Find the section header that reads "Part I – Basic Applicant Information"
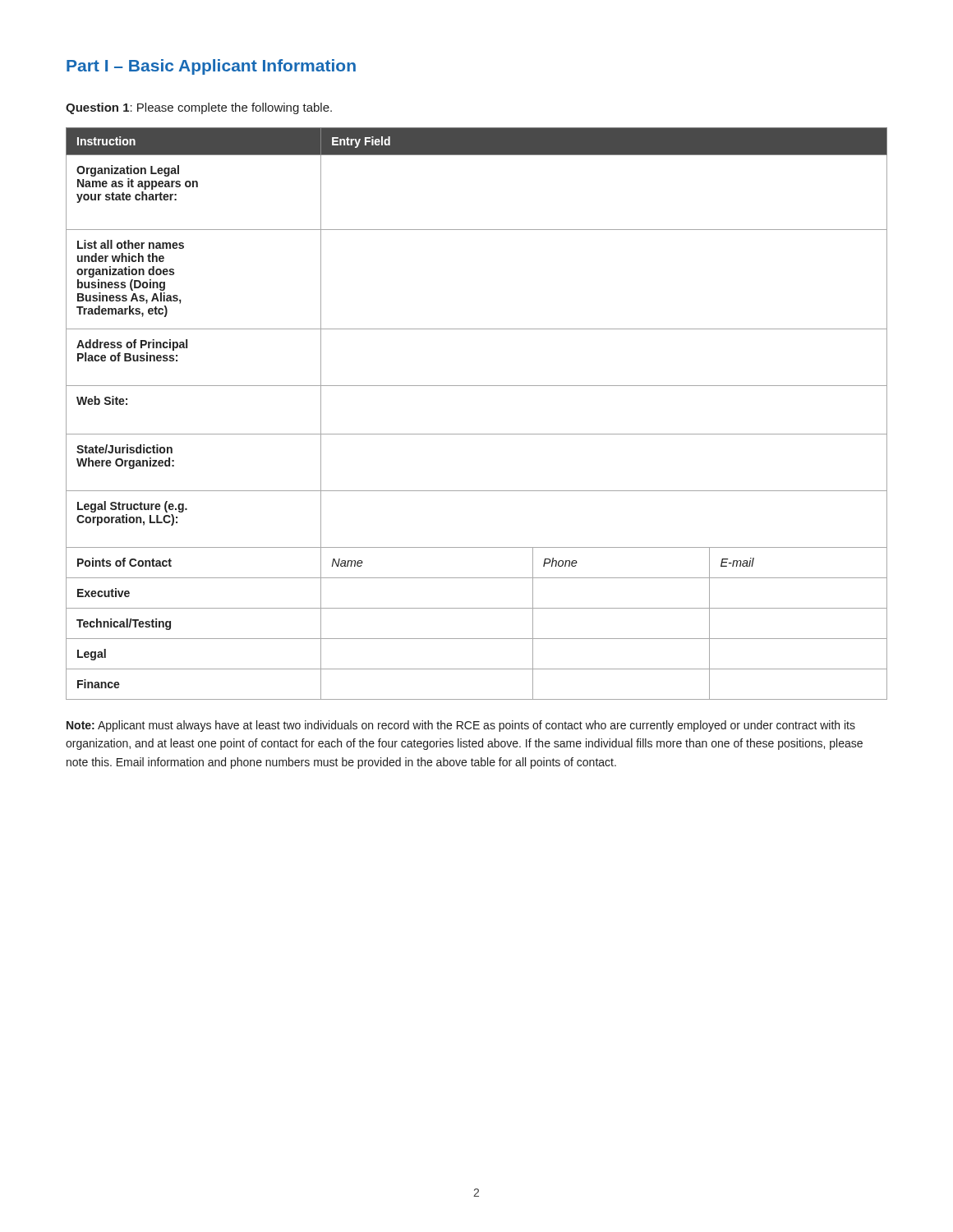The width and height of the screenshot is (953, 1232). (x=211, y=65)
